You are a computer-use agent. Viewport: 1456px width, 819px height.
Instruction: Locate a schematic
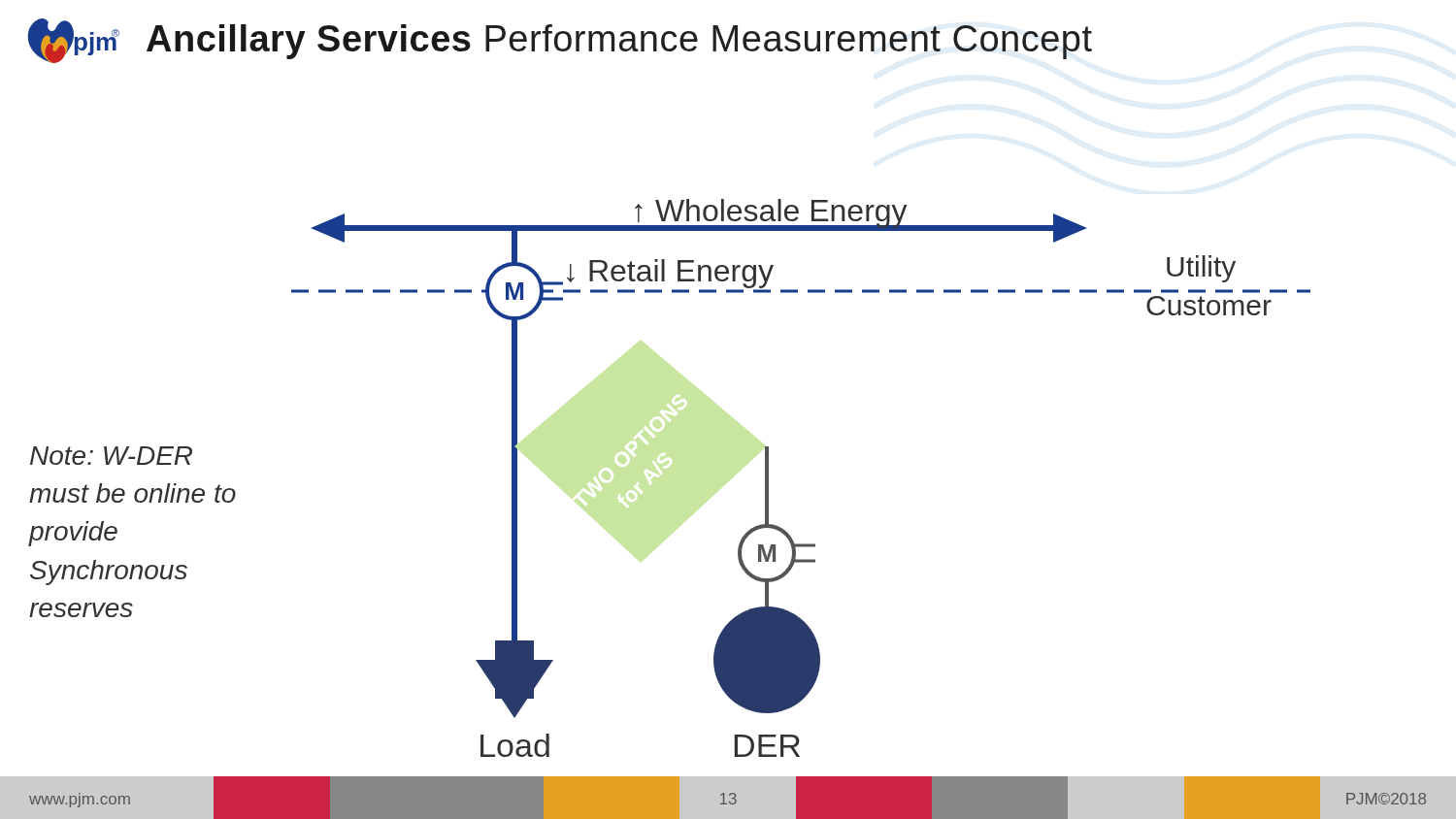click(x=728, y=427)
